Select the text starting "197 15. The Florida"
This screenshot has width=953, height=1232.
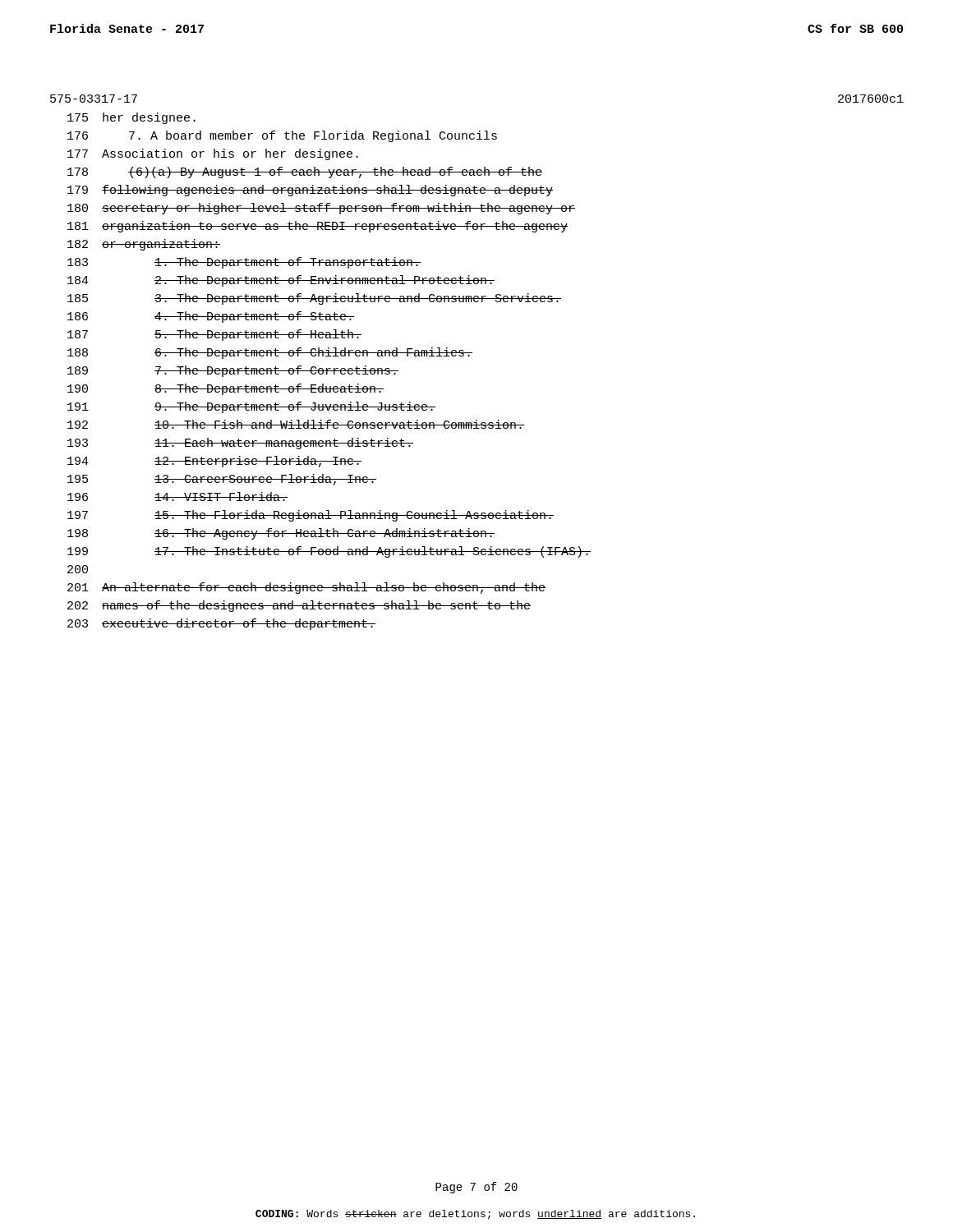[302, 517]
